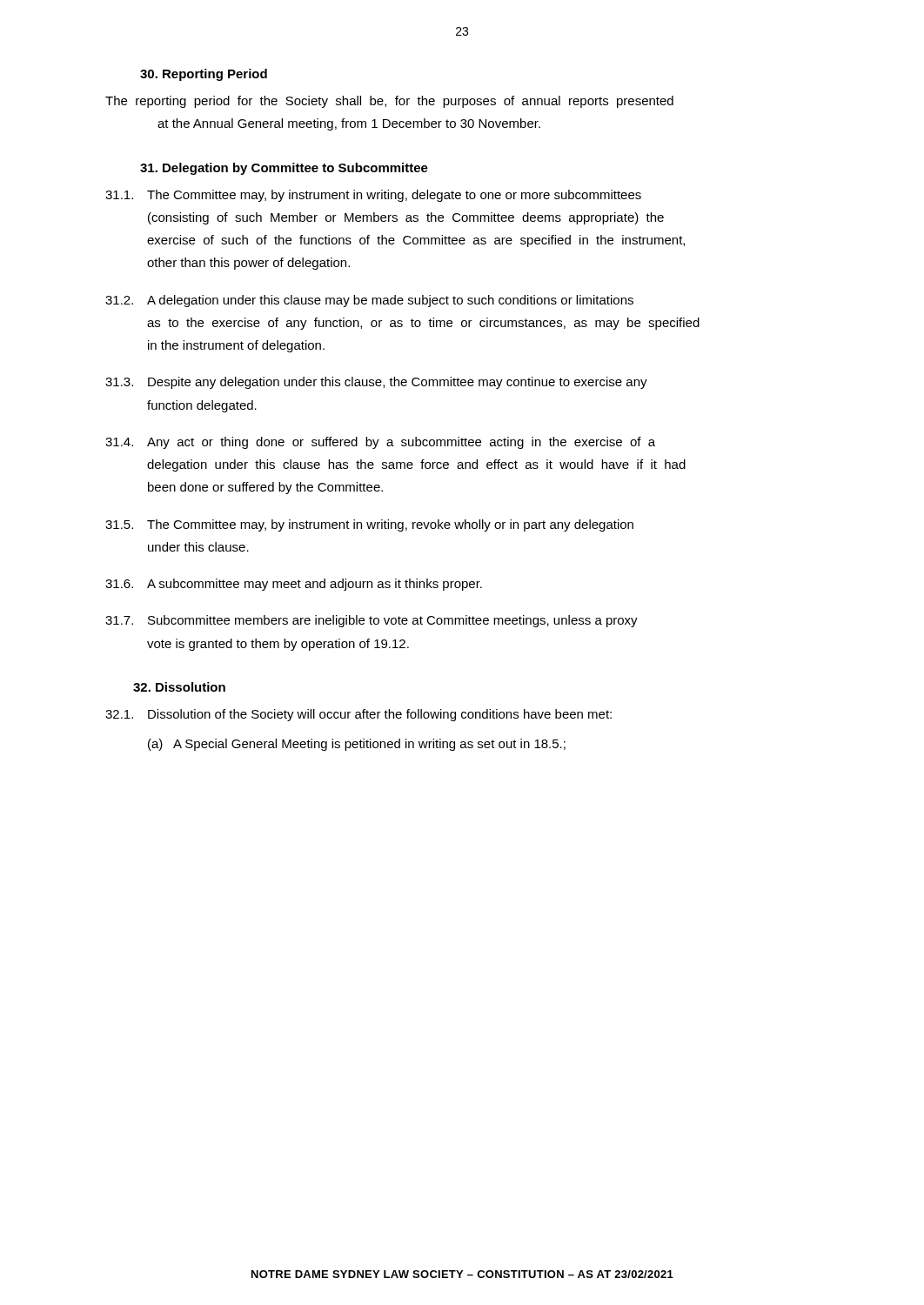Locate the block of text that opens with "The reporting period for the Society"
This screenshot has height=1305, width=924.
[x=462, y=114]
